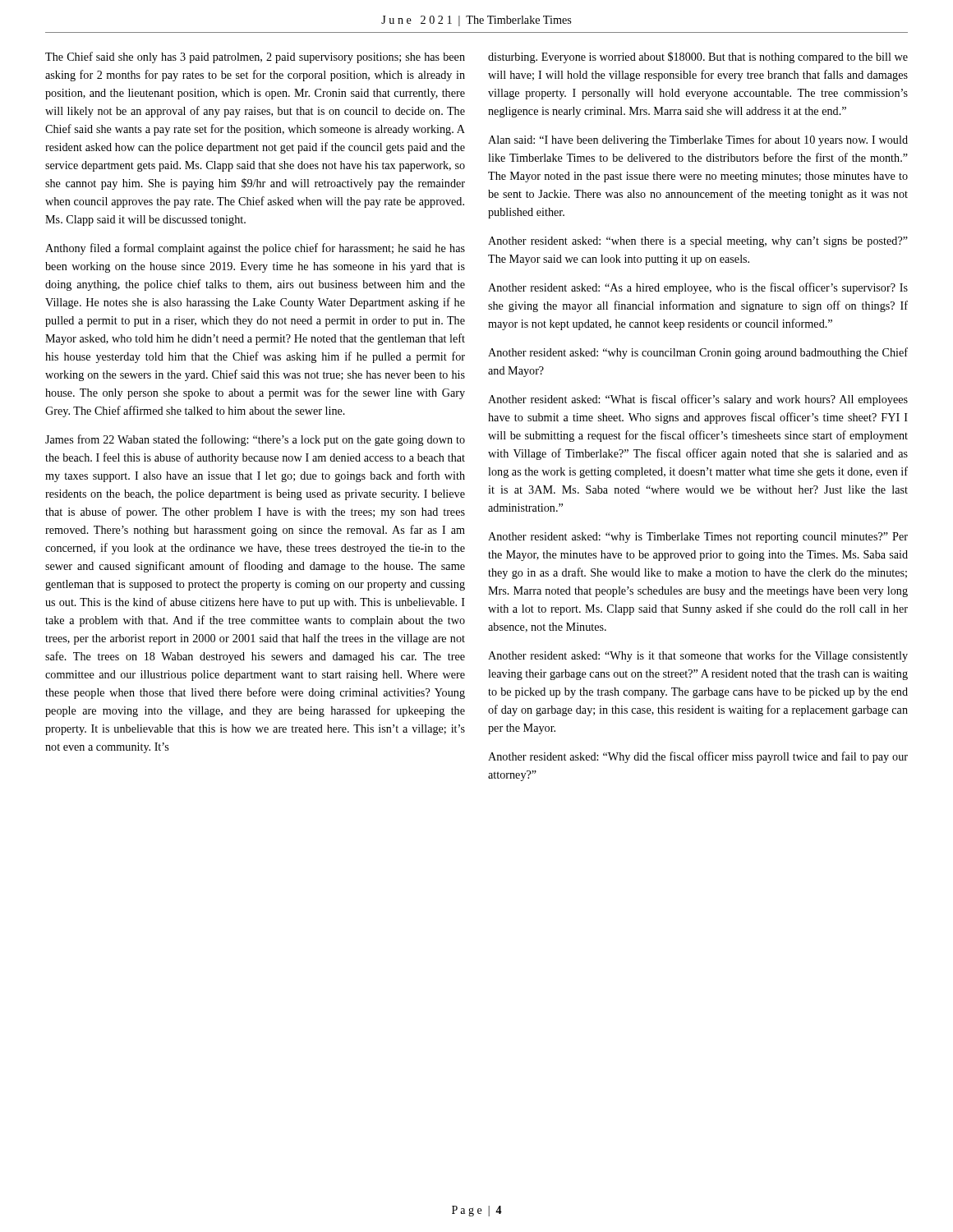Point to the text starting "Anthony filed a"
Image resolution: width=953 pixels, height=1232 pixels.
click(x=255, y=329)
